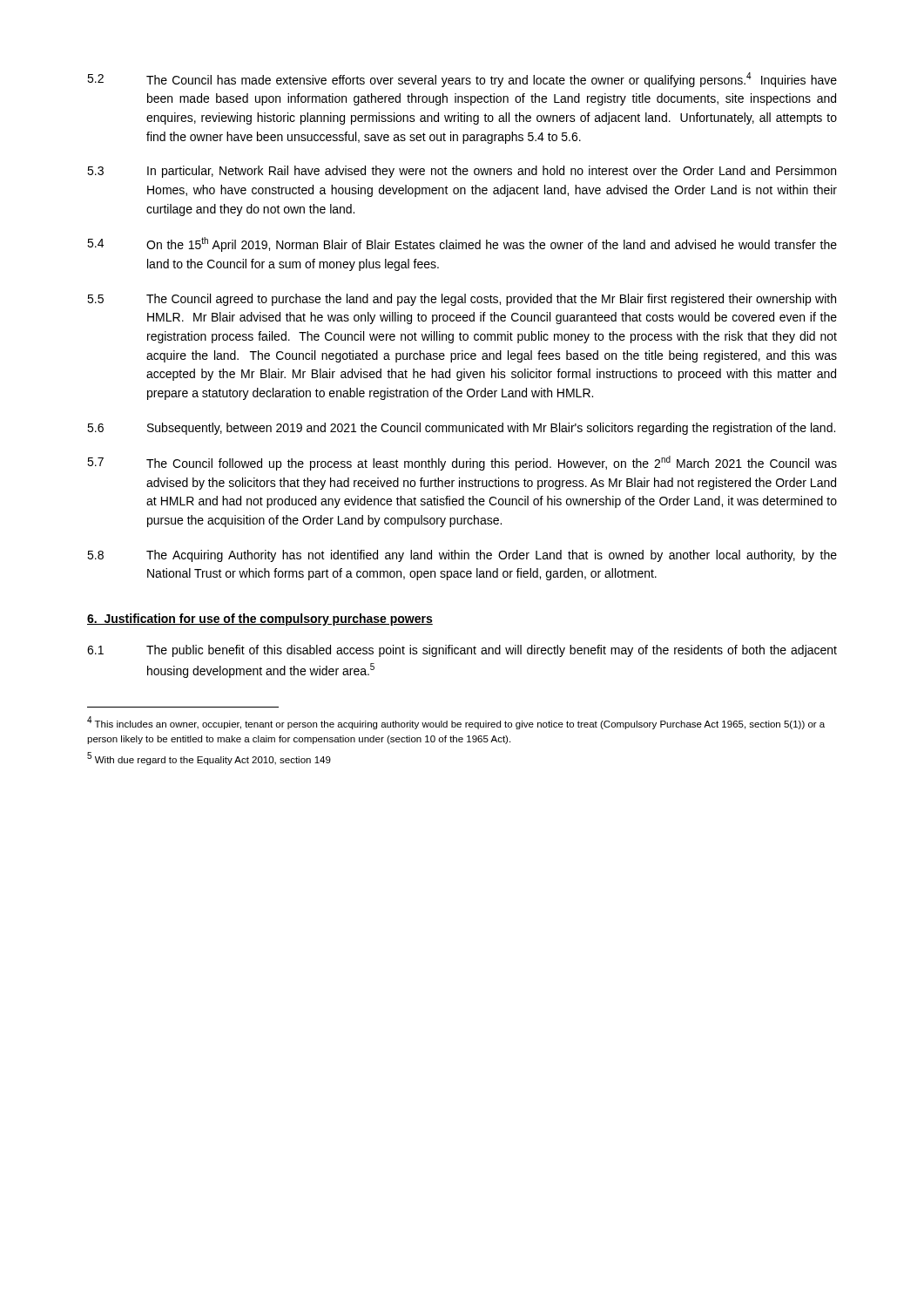Image resolution: width=924 pixels, height=1307 pixels.
Task: Click on the passage starting "5.6 Subsequently, between 2019 and 2021 the"
Action: 462,428
